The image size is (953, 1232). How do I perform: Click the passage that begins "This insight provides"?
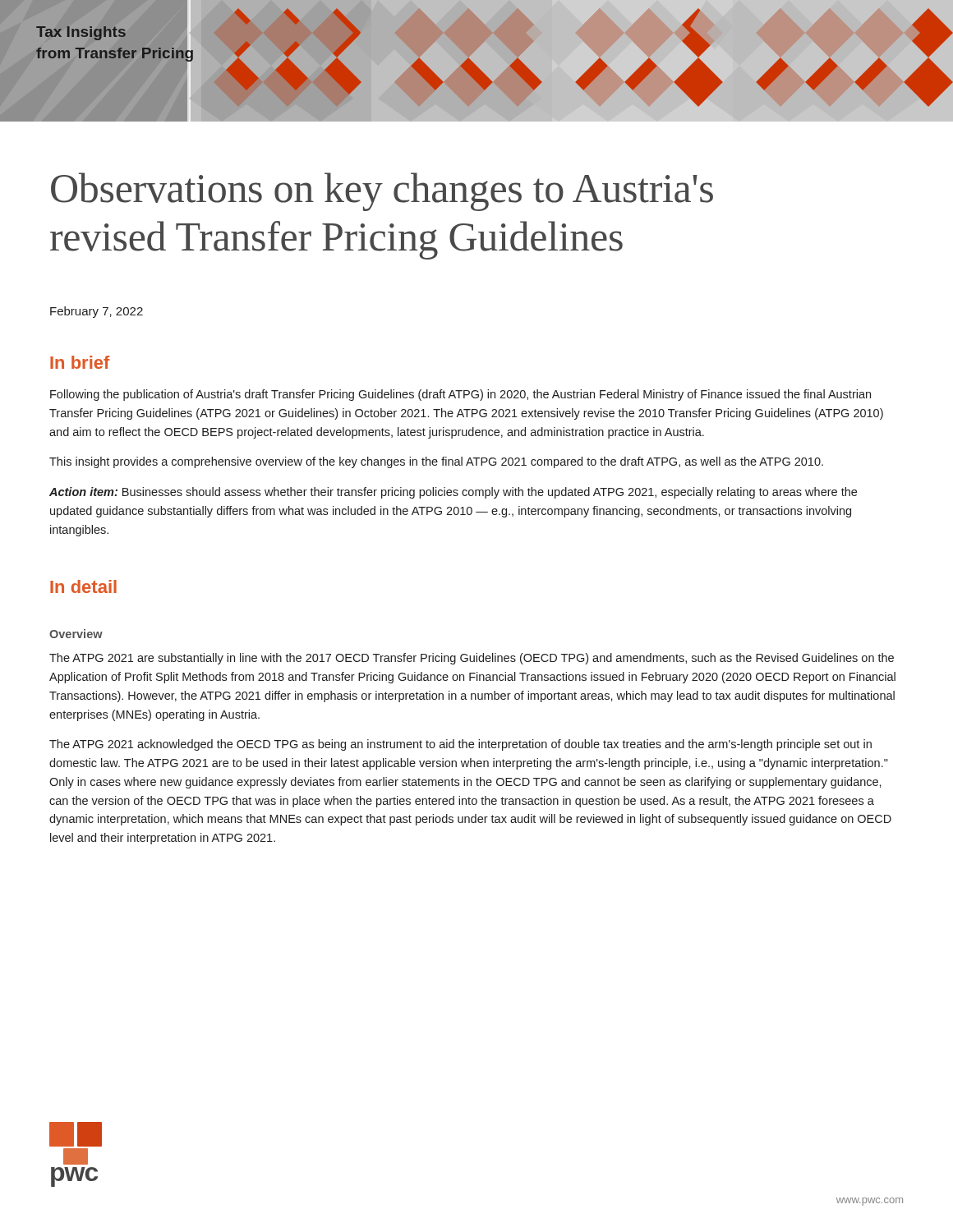(x=437, y=462)
